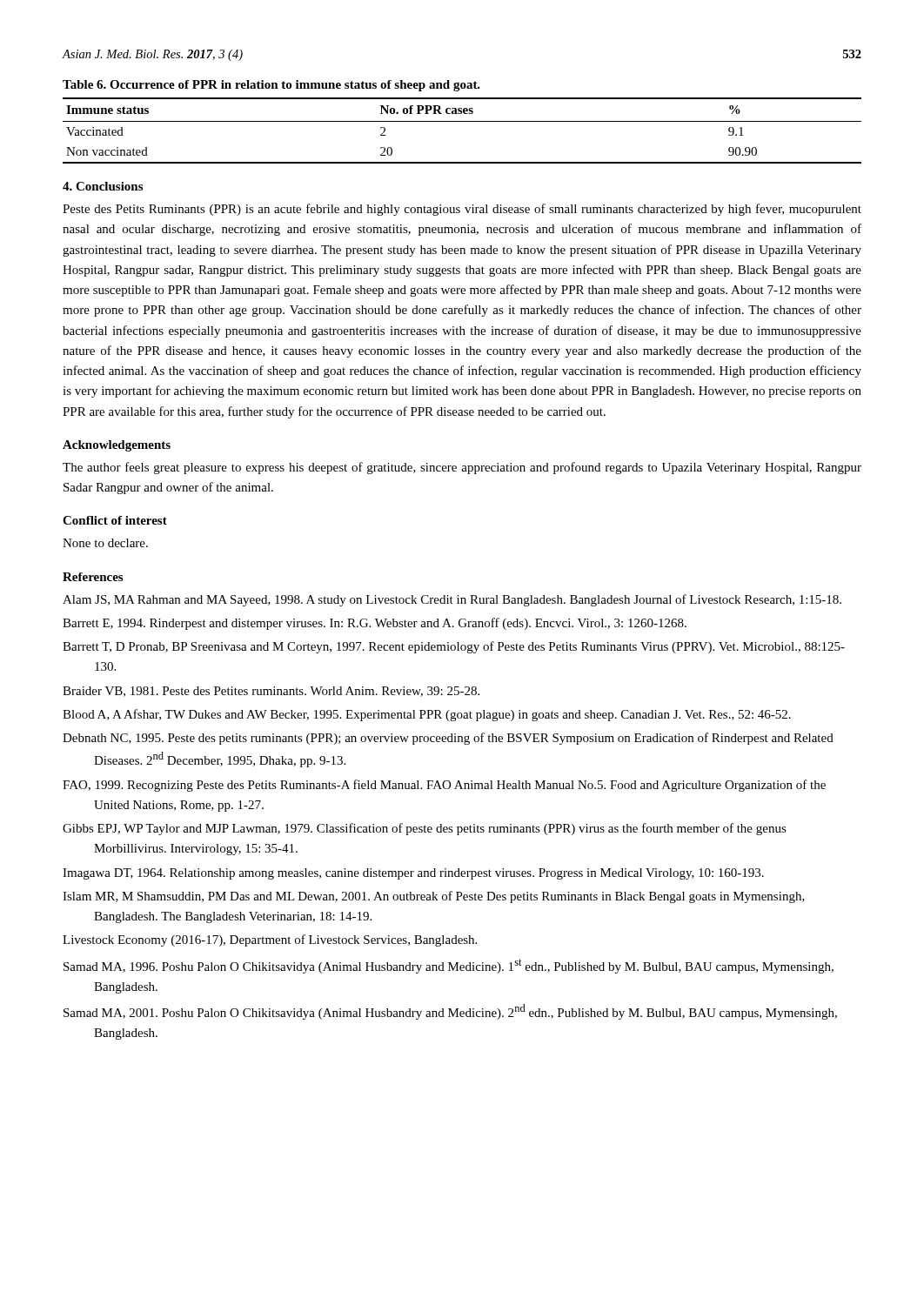This screenshot has width=924, height=1305.
Task: Locate the list item containing "Livestock Economy (2016-17), Department of Livestock Services, Bangladesh."
Action: [270, 940]
